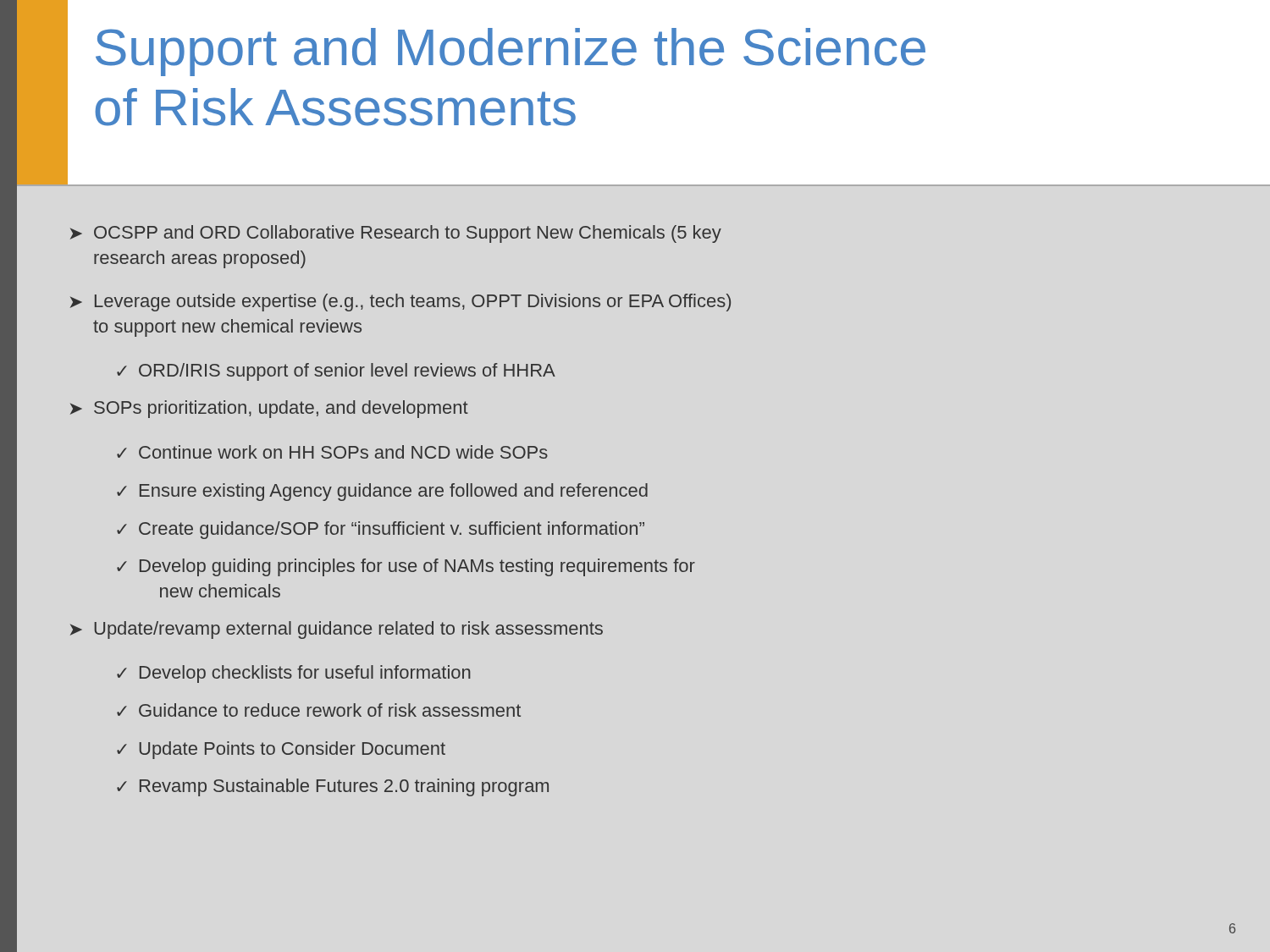
Task: Click on the text starting "➤ Leverage outside"
Action: point(400,314)
